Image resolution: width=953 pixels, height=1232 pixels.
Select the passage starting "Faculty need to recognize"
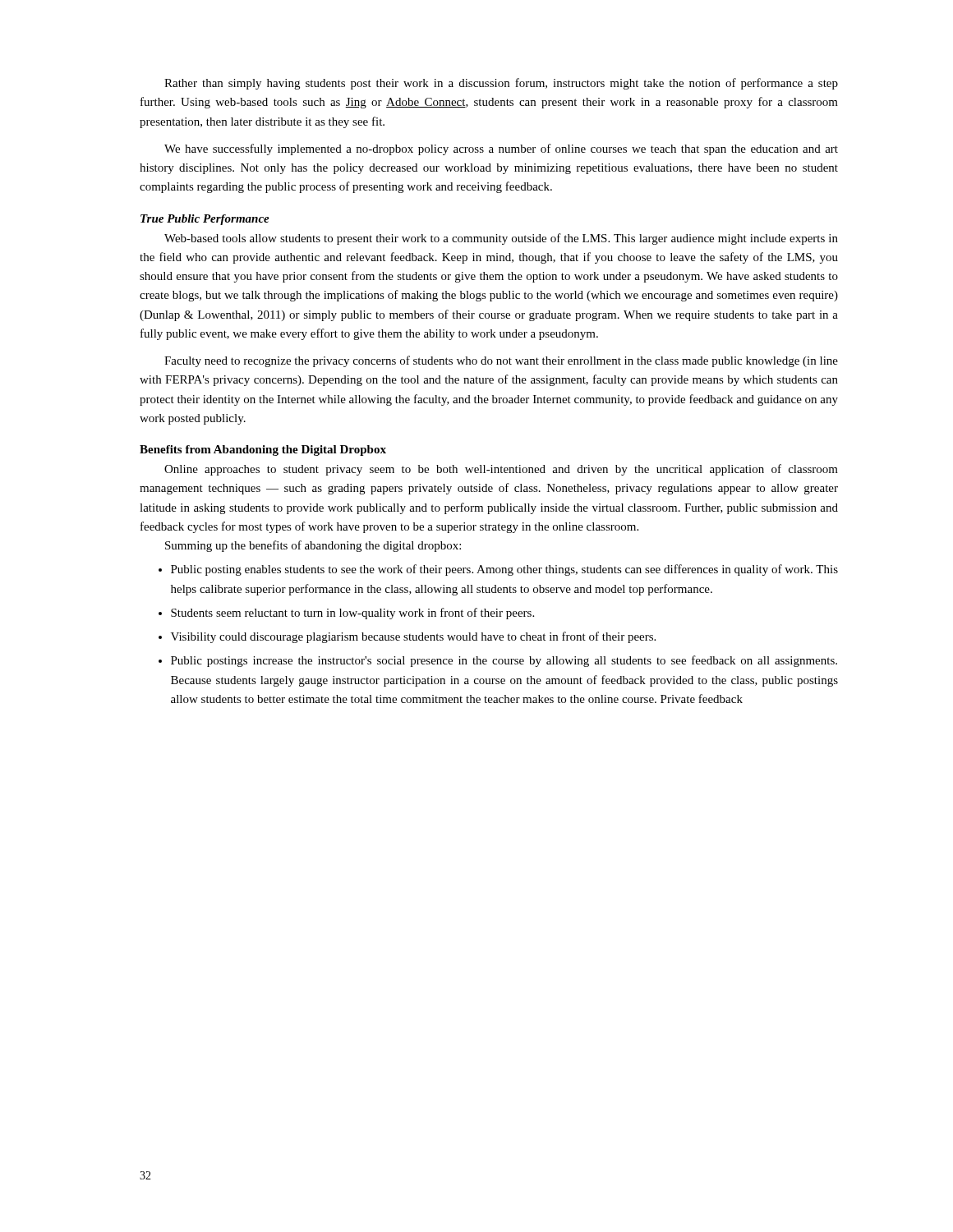tap(489, 390)
